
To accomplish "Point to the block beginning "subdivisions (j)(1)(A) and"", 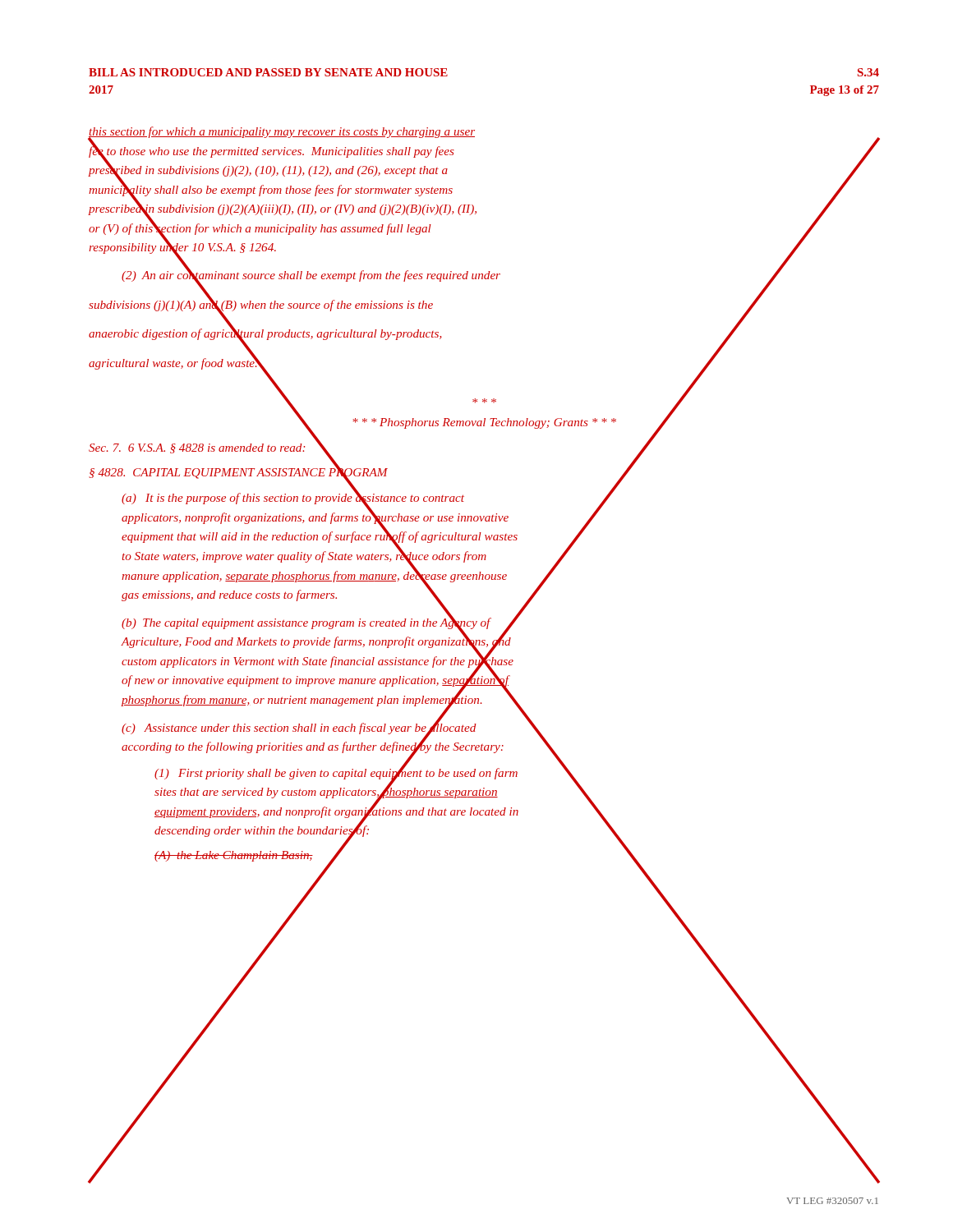I will click(426, 304).
